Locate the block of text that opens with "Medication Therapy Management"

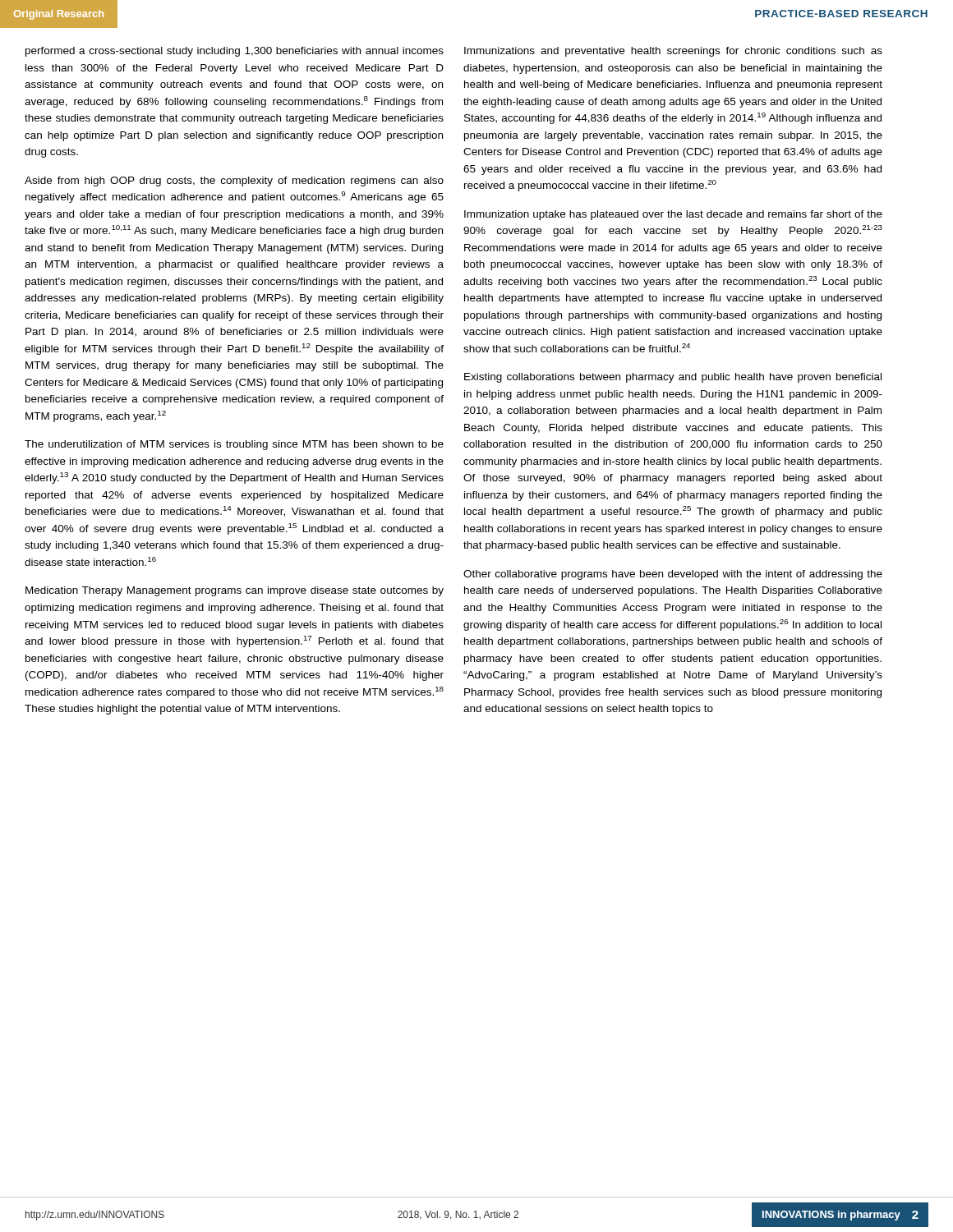(x=234, y=650)
